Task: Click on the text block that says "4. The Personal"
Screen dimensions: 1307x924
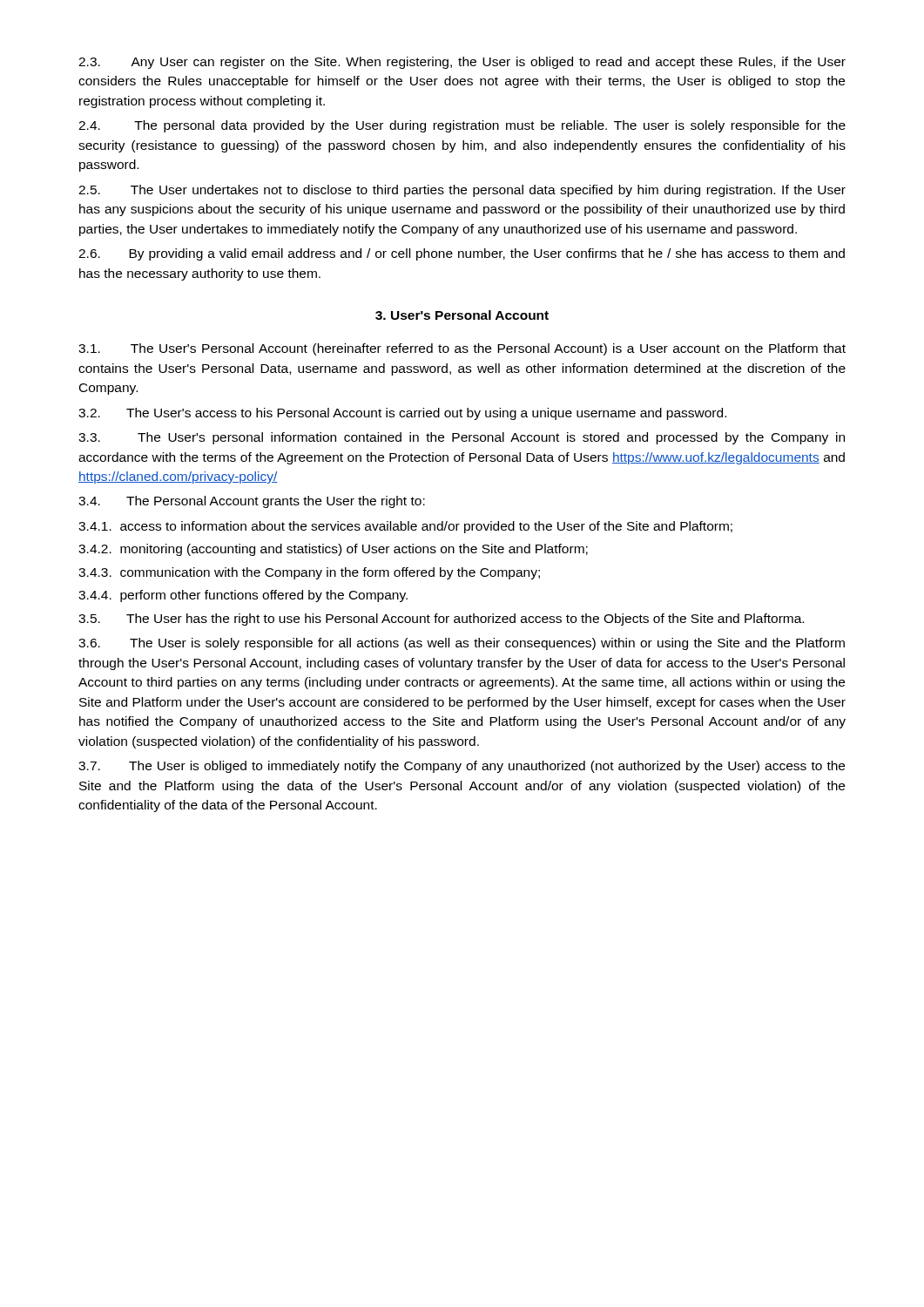Action: pyautogui.click(x=252, y=502)
